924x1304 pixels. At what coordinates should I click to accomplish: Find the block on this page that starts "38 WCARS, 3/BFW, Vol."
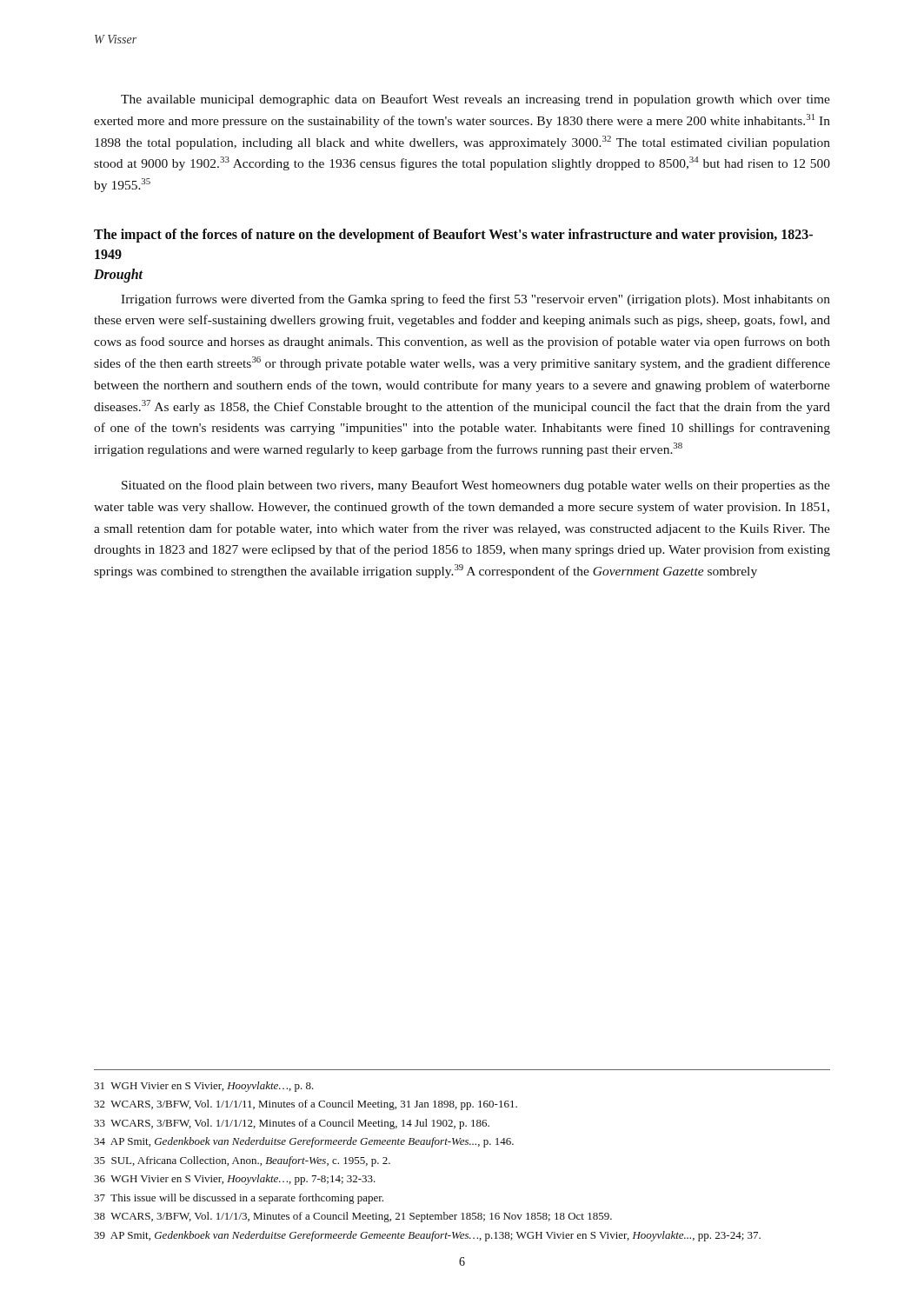tap(353, 1216)
